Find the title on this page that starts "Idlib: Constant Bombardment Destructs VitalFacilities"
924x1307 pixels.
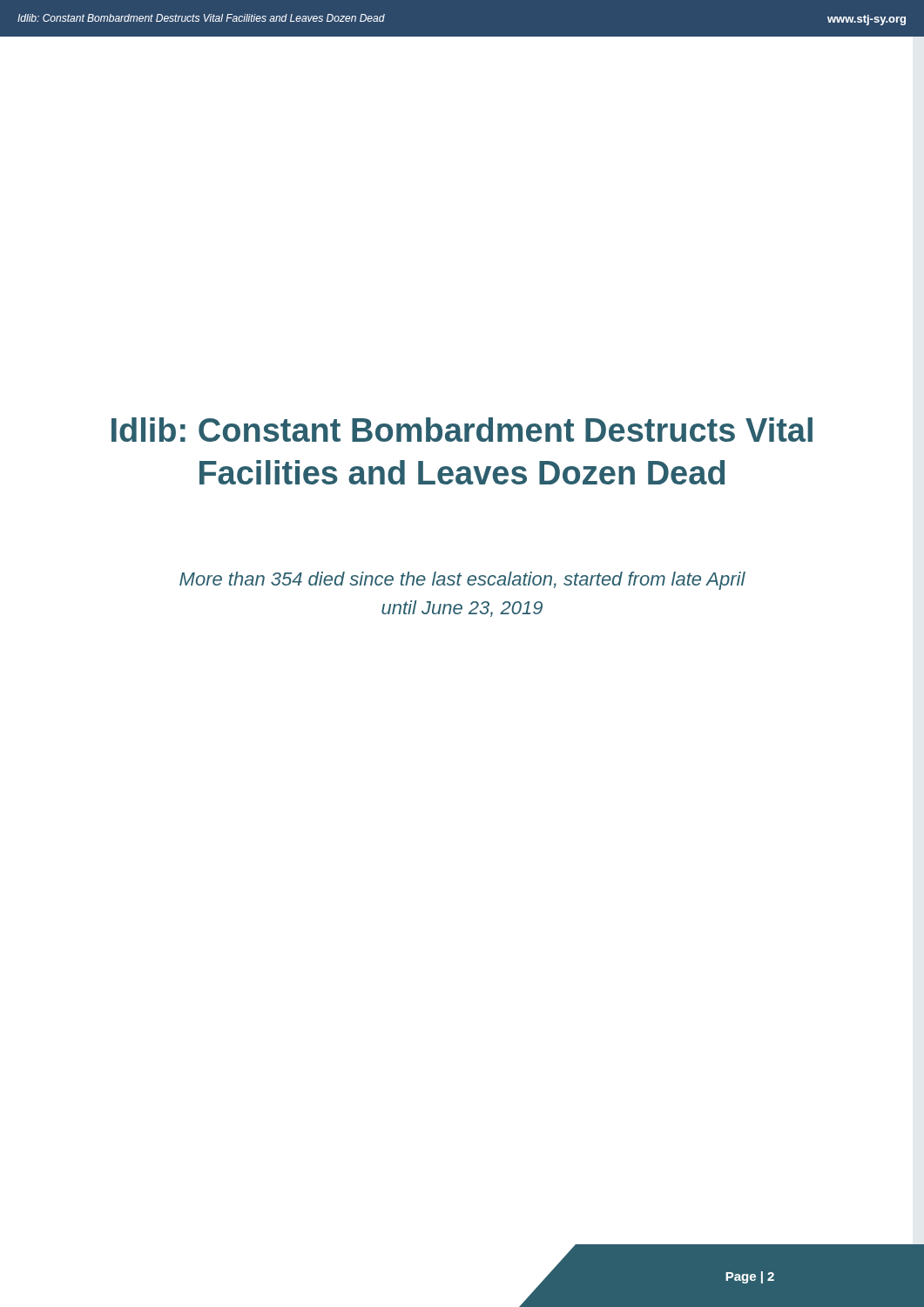462,452
